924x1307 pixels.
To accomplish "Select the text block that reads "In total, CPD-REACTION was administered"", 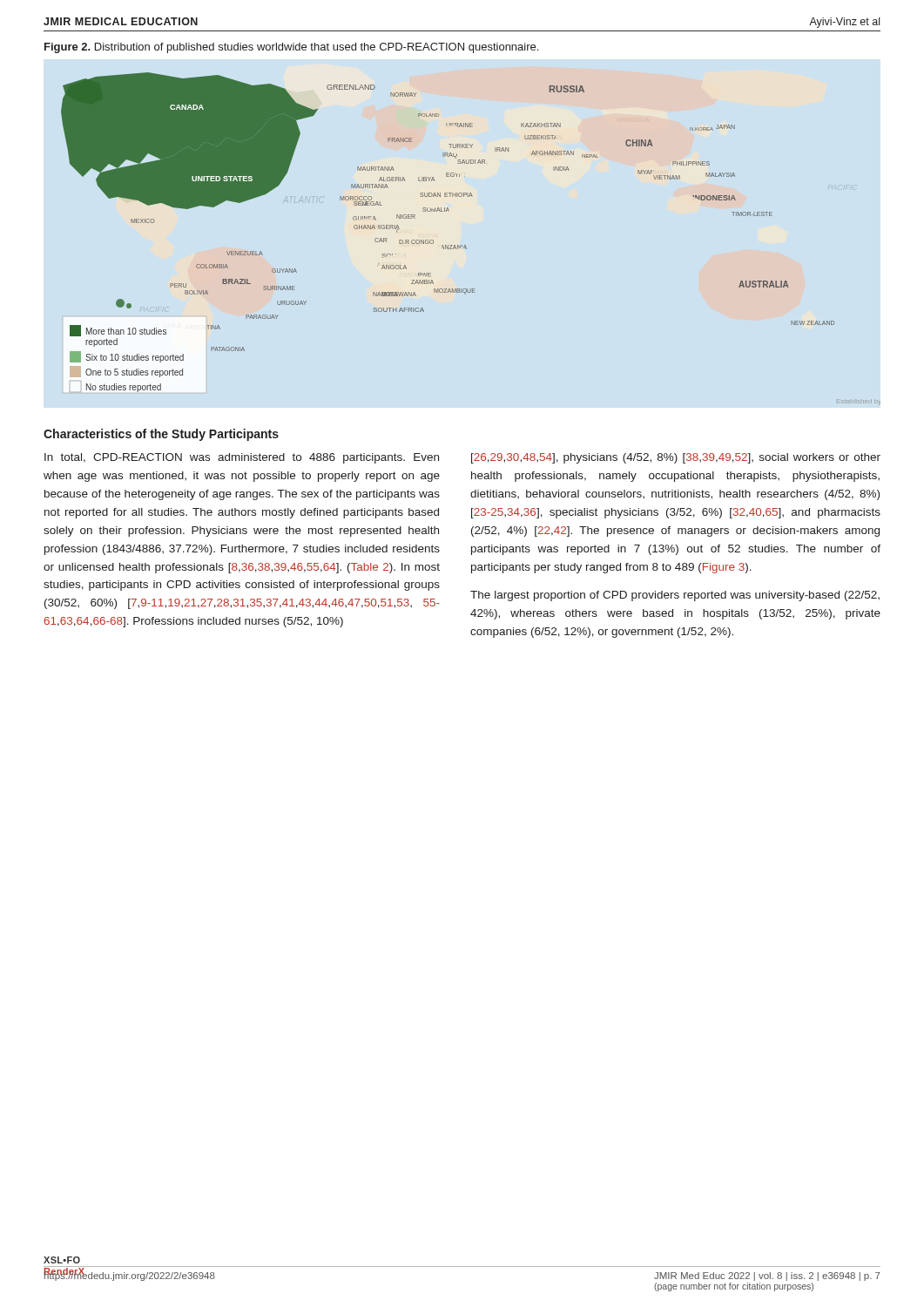I will coord(242,540).
